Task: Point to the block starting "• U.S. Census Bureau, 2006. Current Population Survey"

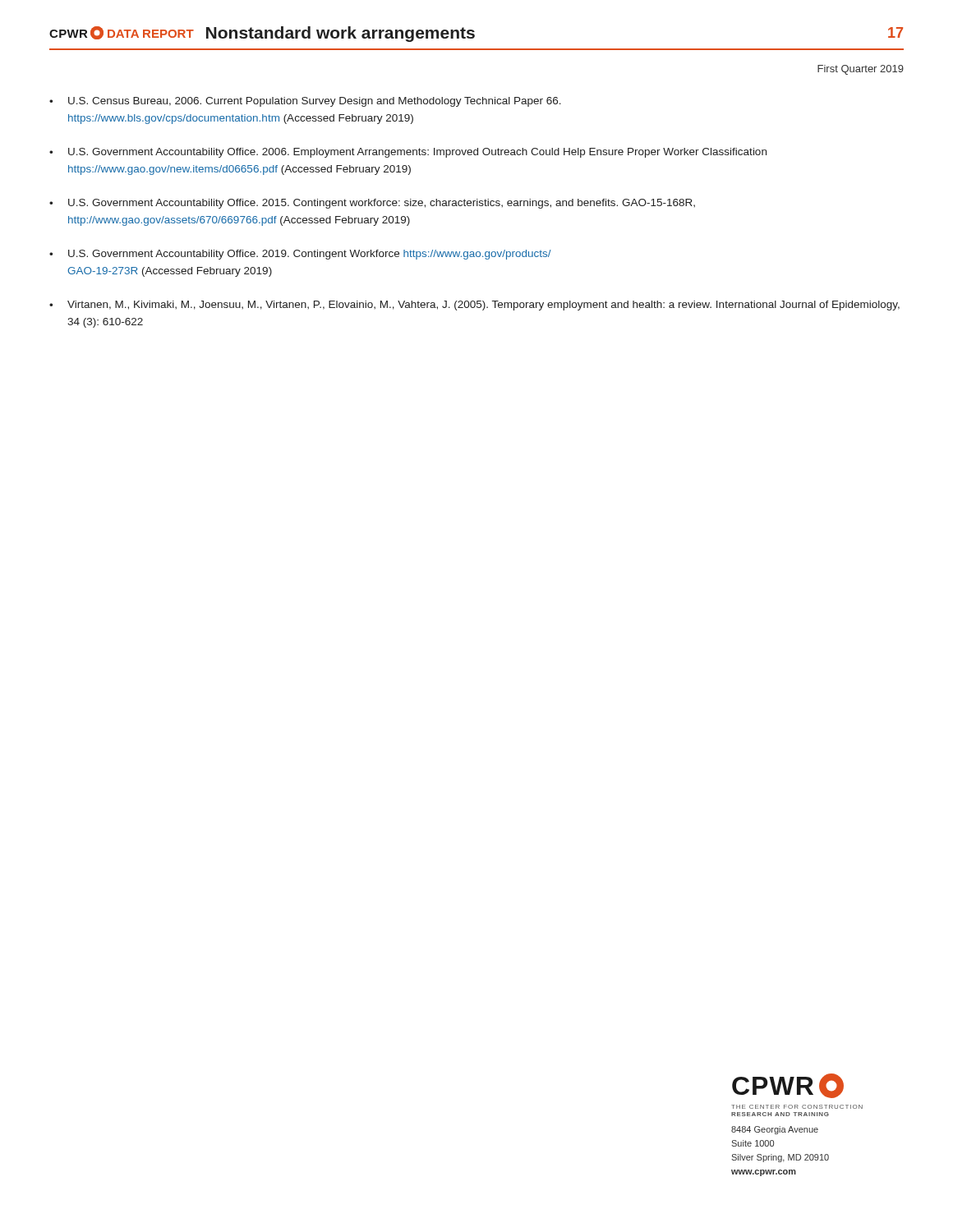Action: coord(305,109)
